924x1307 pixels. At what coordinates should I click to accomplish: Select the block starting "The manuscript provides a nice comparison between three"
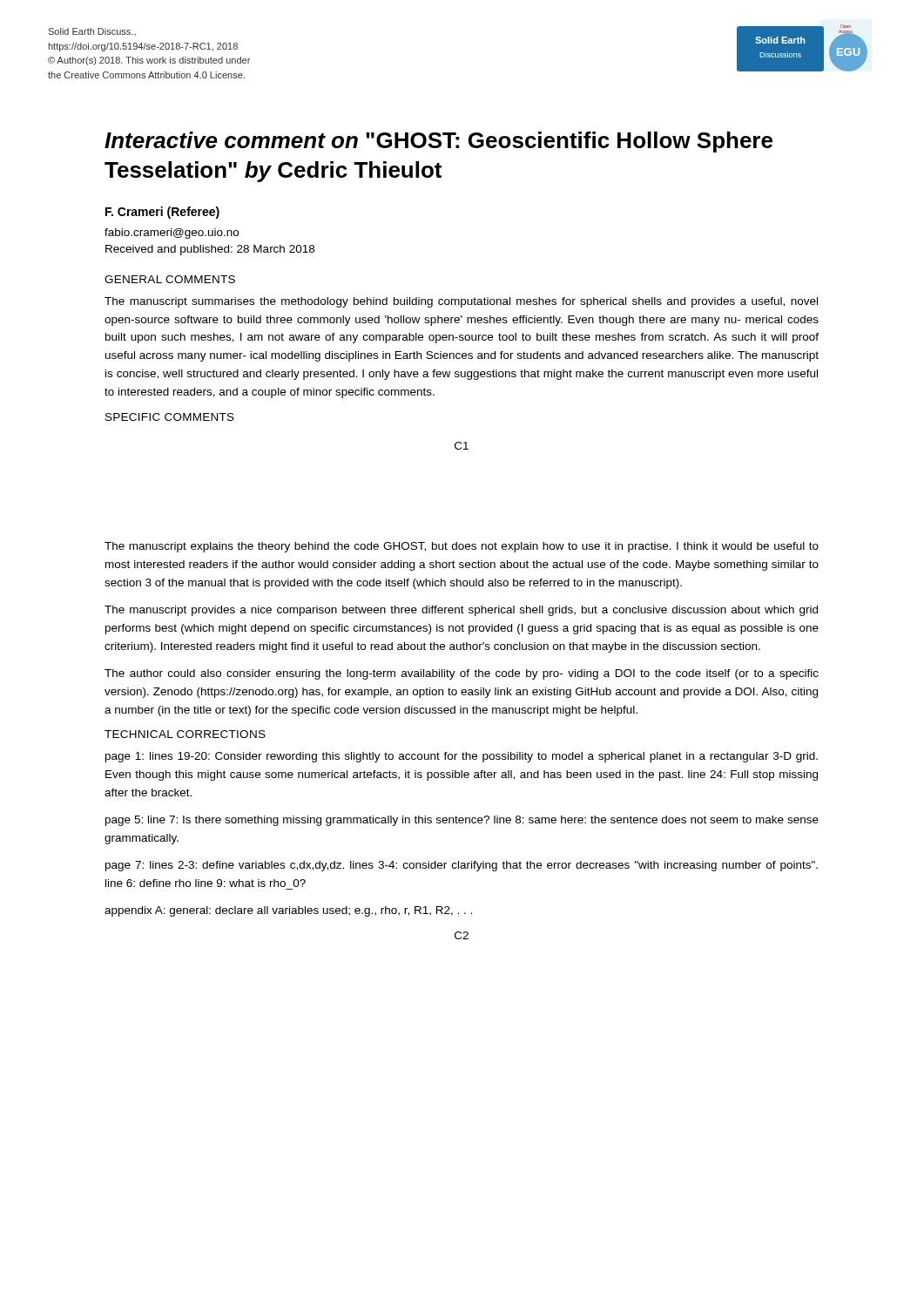462,628
